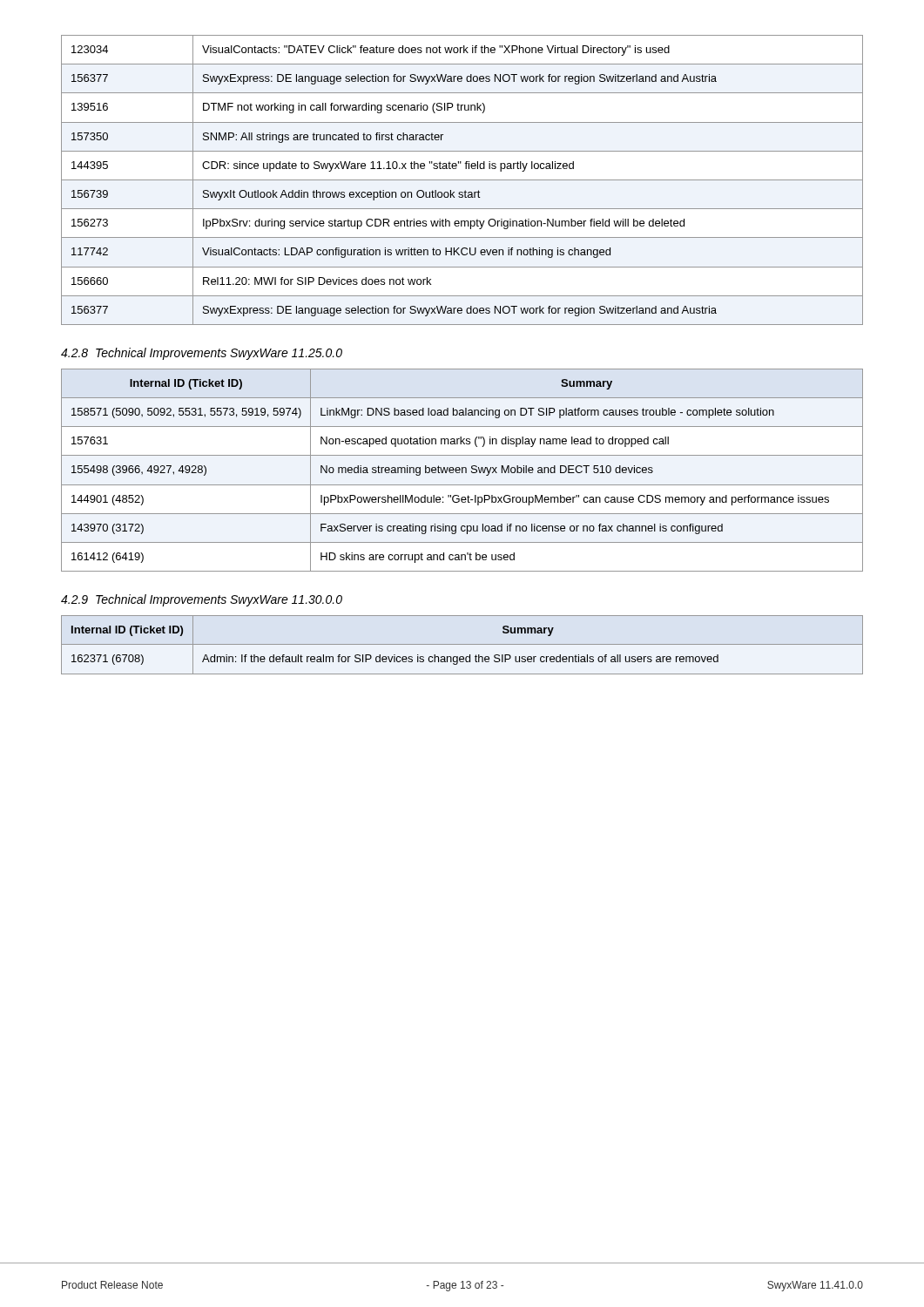Locate the table with the text "144901 (4852)"

(x=462, y=470)
